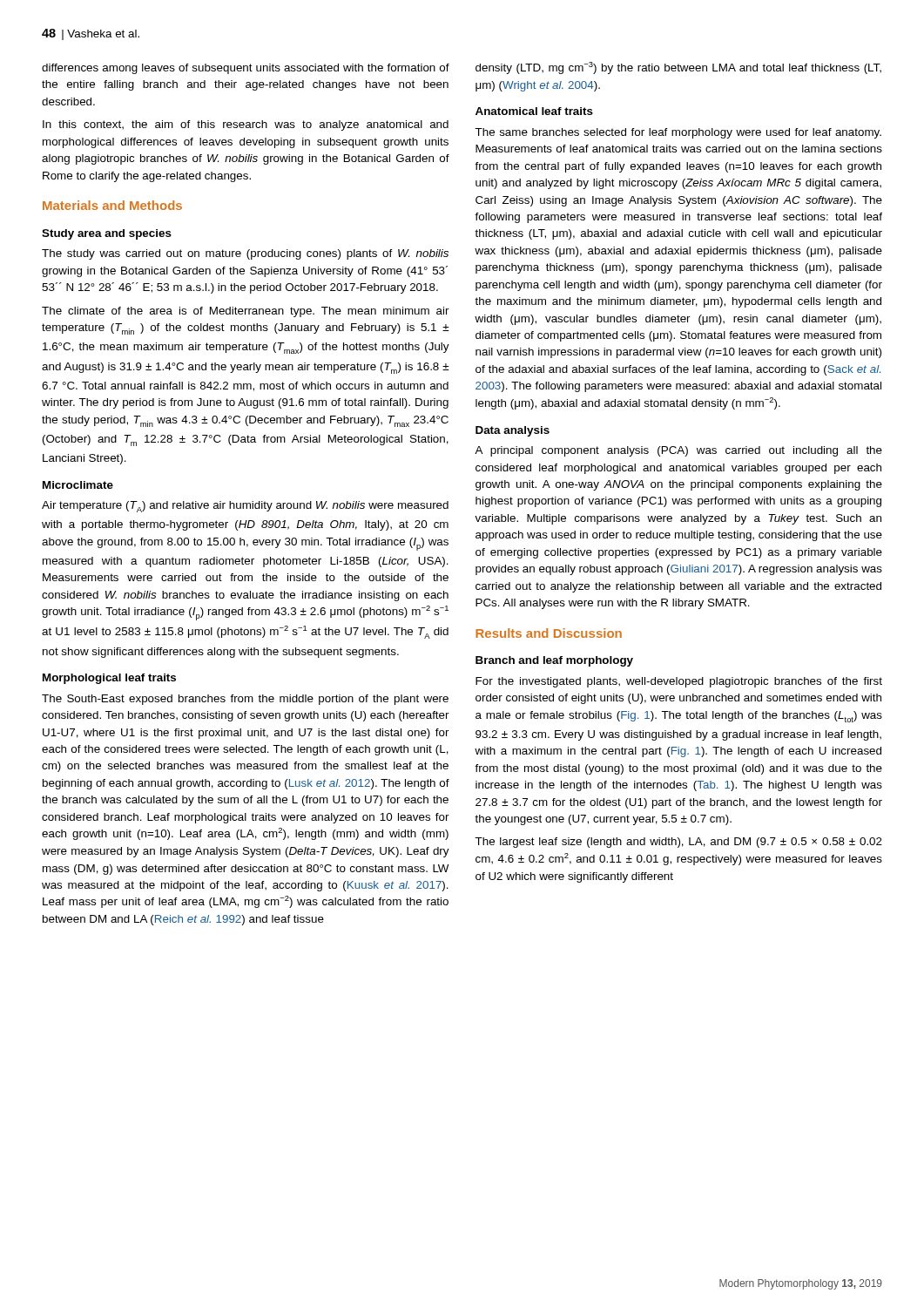Select the text block starting "Morphological leaf traits"
Viewport: 924px width, 1307px height.
click(x=109, y=678)
